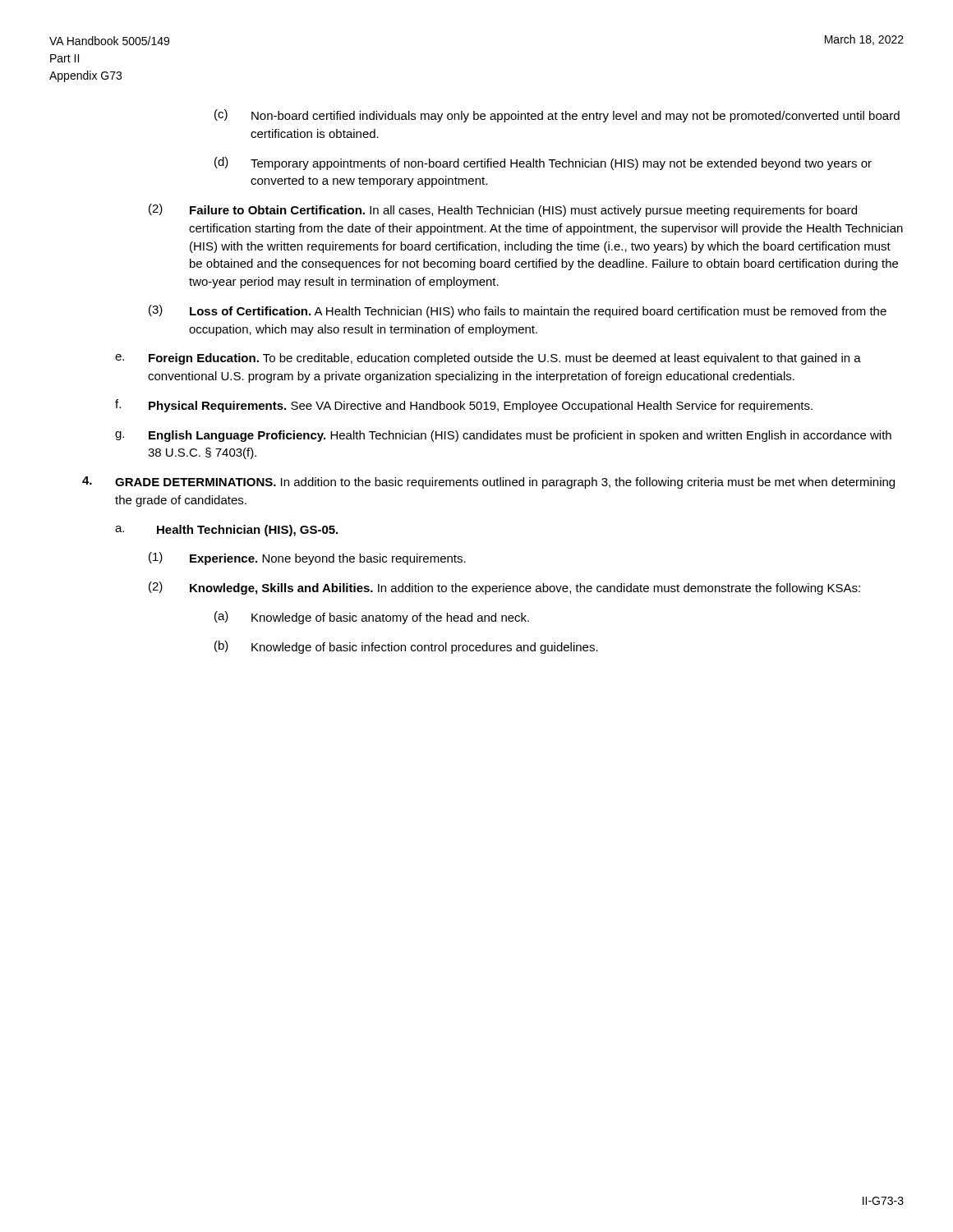Point to the passage starting "(d) Temporary appointments"
Viewport: 953px width, 1232px height.
tap(559, 172)
